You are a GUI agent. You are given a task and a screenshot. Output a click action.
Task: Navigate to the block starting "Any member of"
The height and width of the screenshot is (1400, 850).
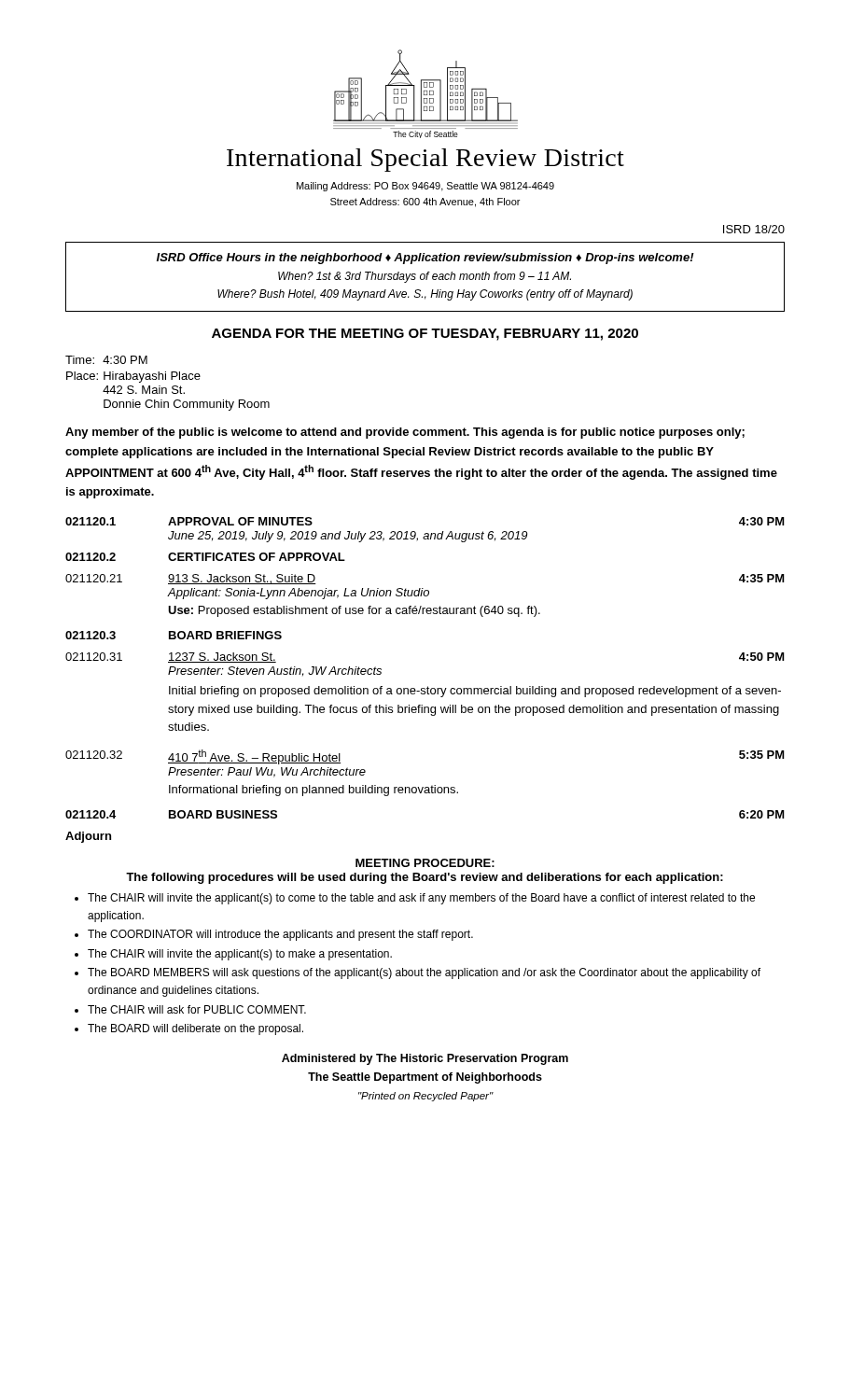421,462
